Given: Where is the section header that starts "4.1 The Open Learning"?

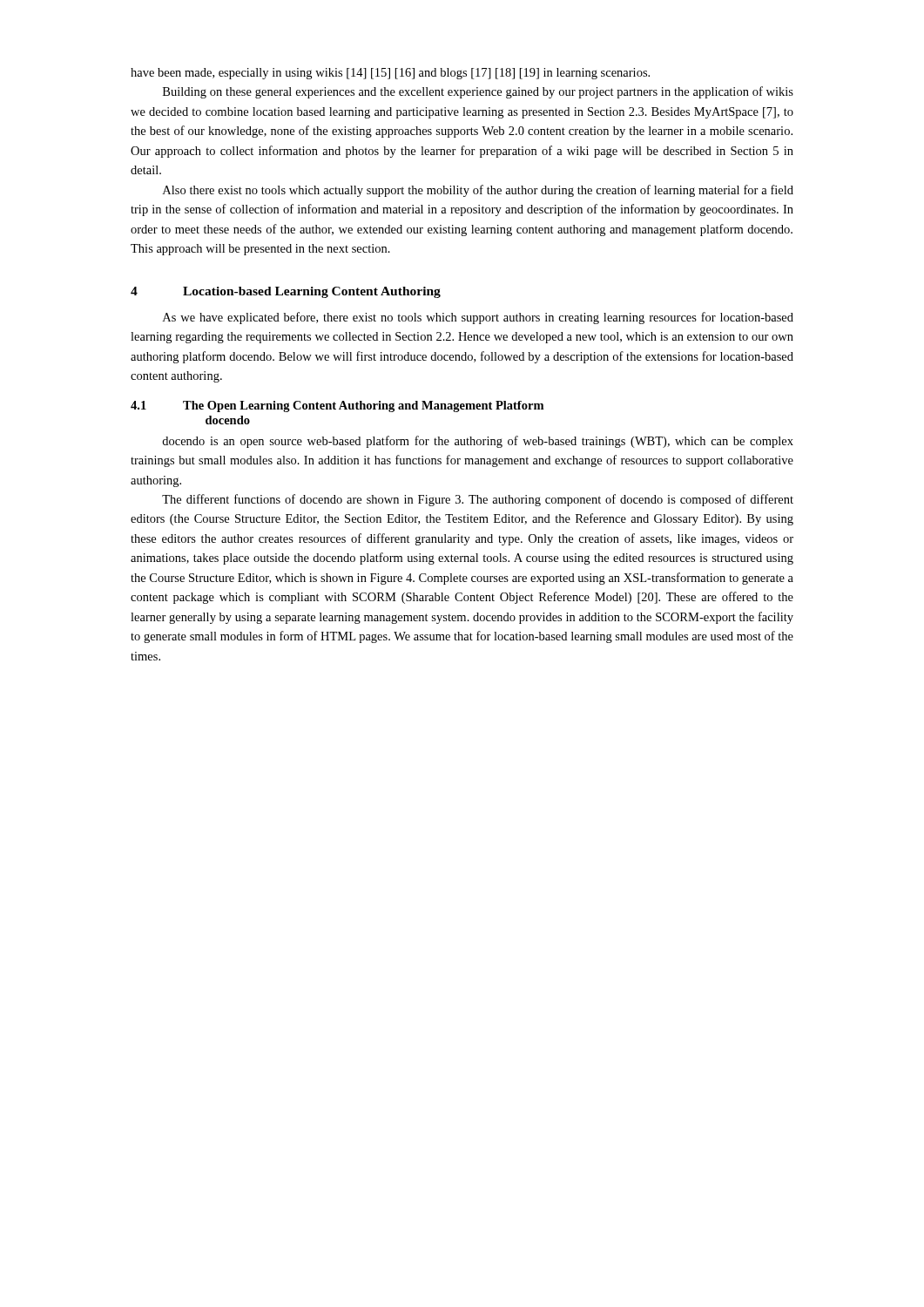Looking at the screenshot, I should point(337,413).
